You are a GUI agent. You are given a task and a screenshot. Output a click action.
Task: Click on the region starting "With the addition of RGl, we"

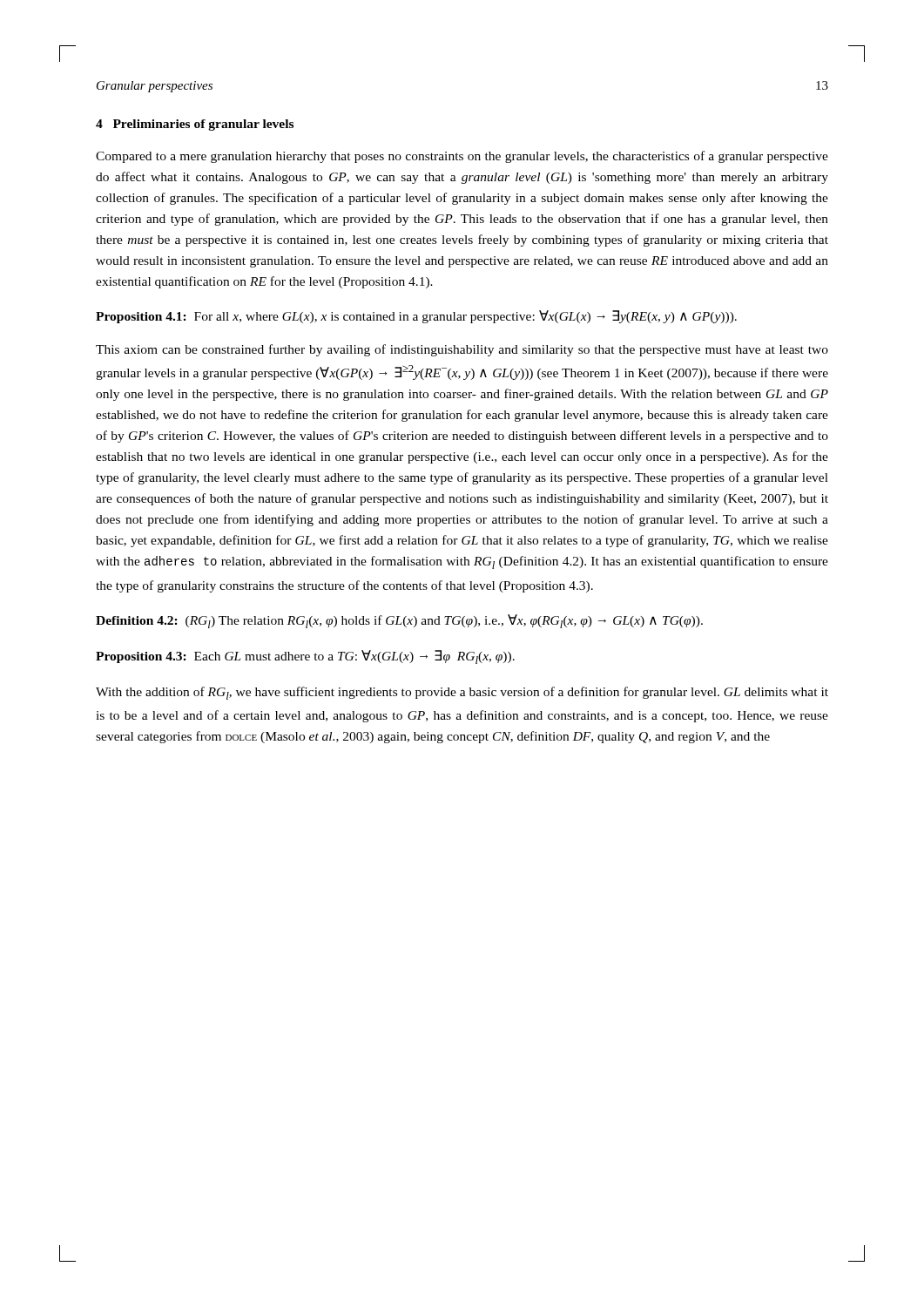pyautogui.click(x=462, y=713)
